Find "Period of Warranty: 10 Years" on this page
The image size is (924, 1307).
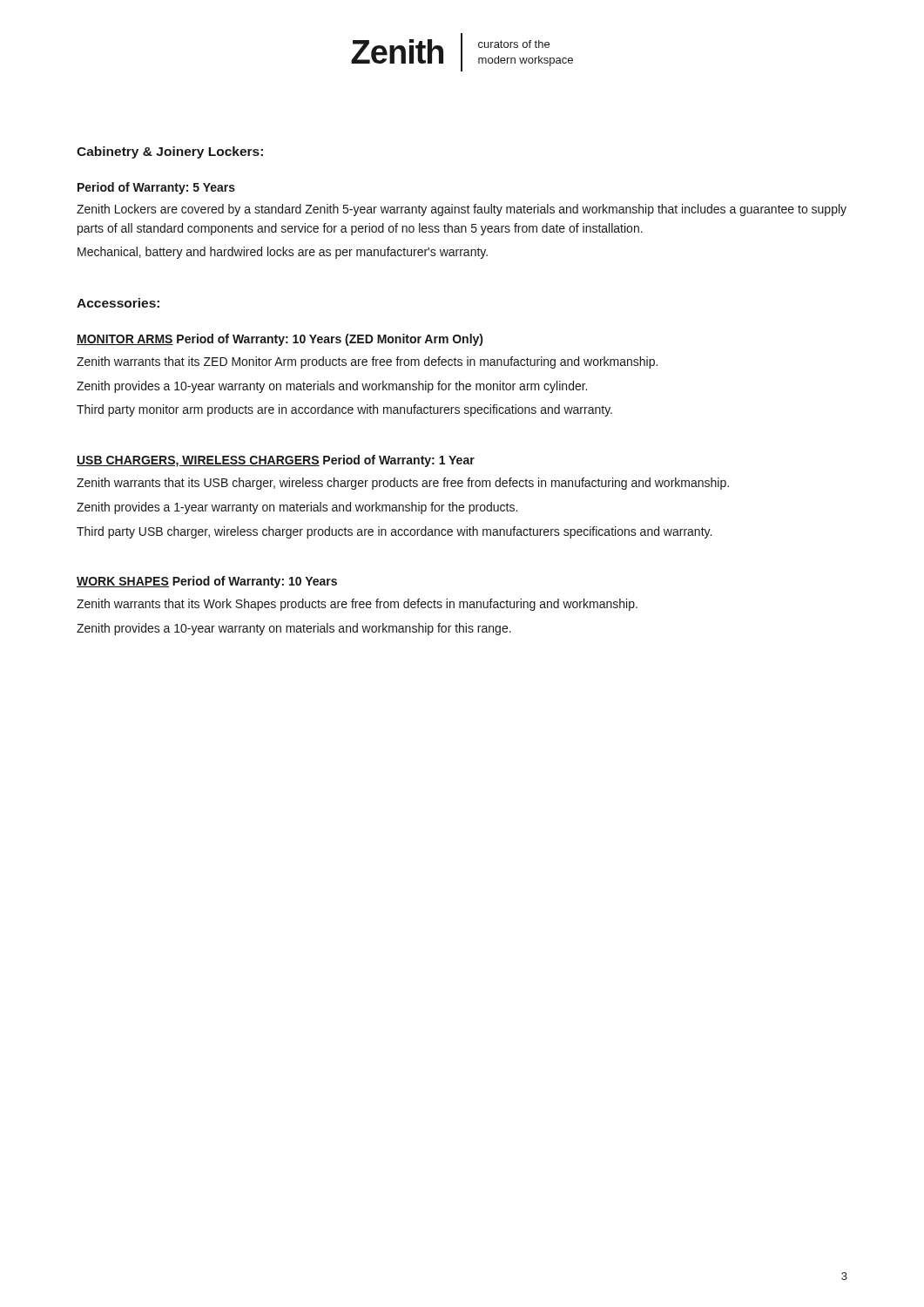click(x=255, y=581)
